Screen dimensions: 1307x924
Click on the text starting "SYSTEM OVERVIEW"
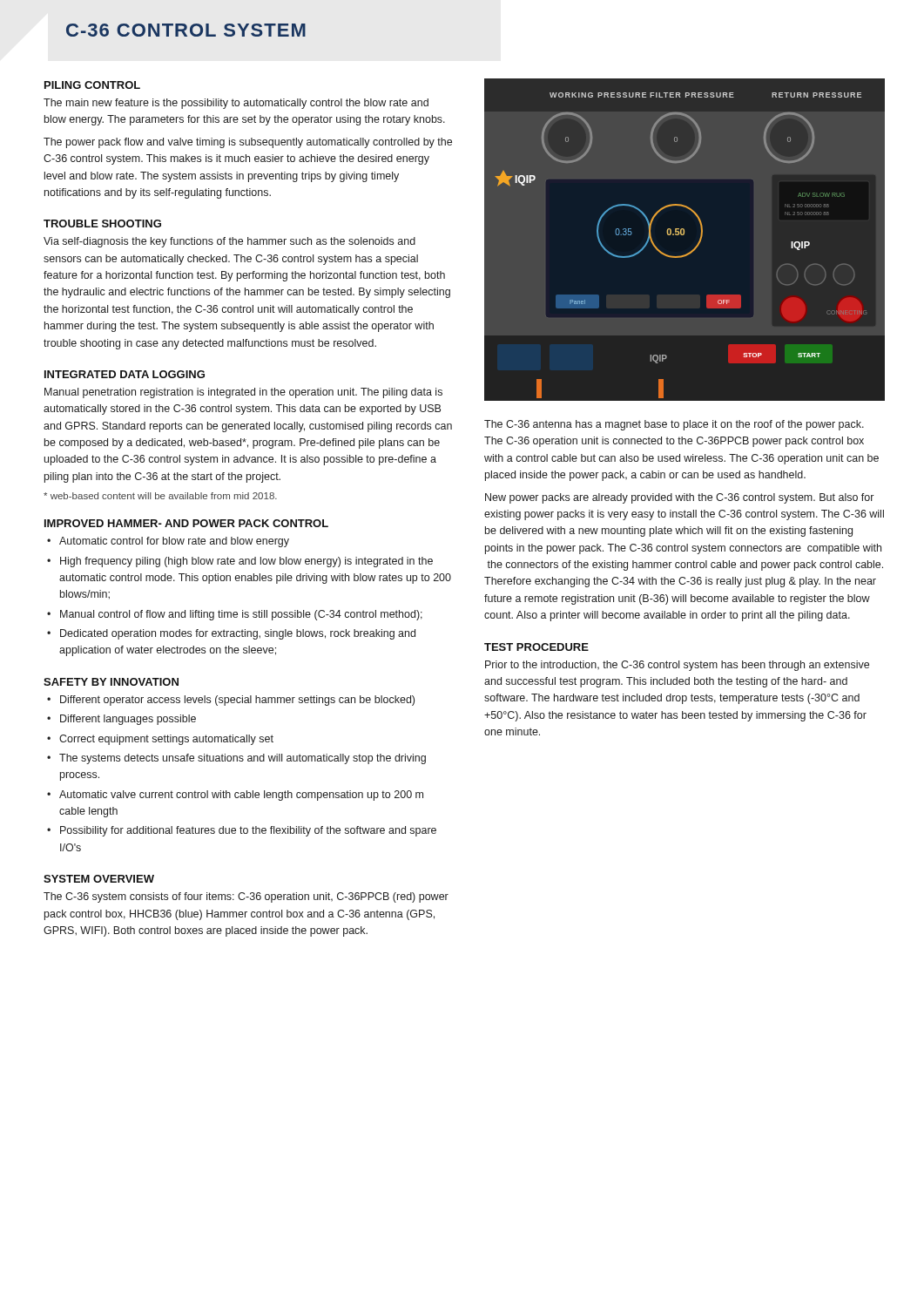coord(99,879)
